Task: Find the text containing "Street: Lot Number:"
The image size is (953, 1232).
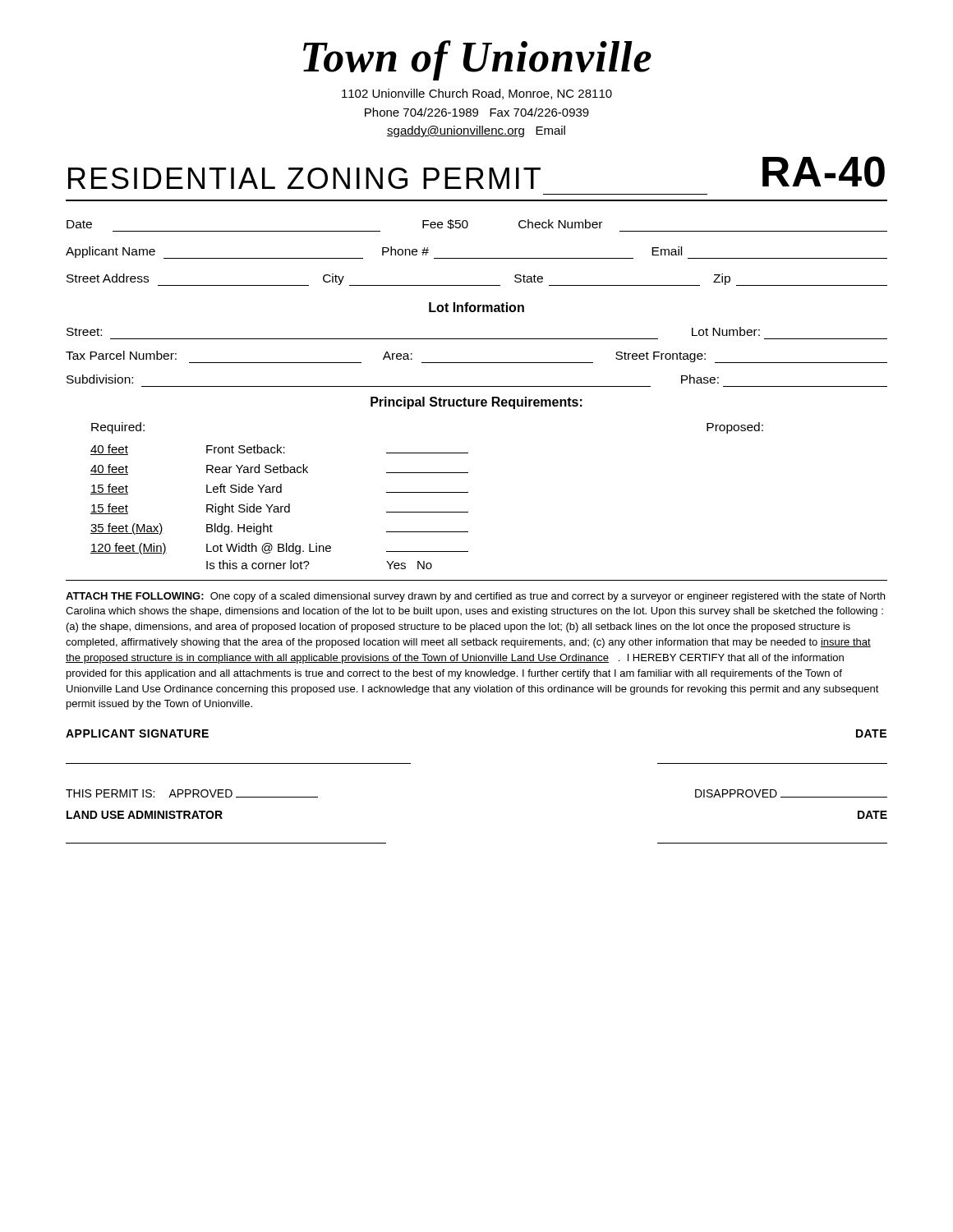Action: tap(476, 331)
